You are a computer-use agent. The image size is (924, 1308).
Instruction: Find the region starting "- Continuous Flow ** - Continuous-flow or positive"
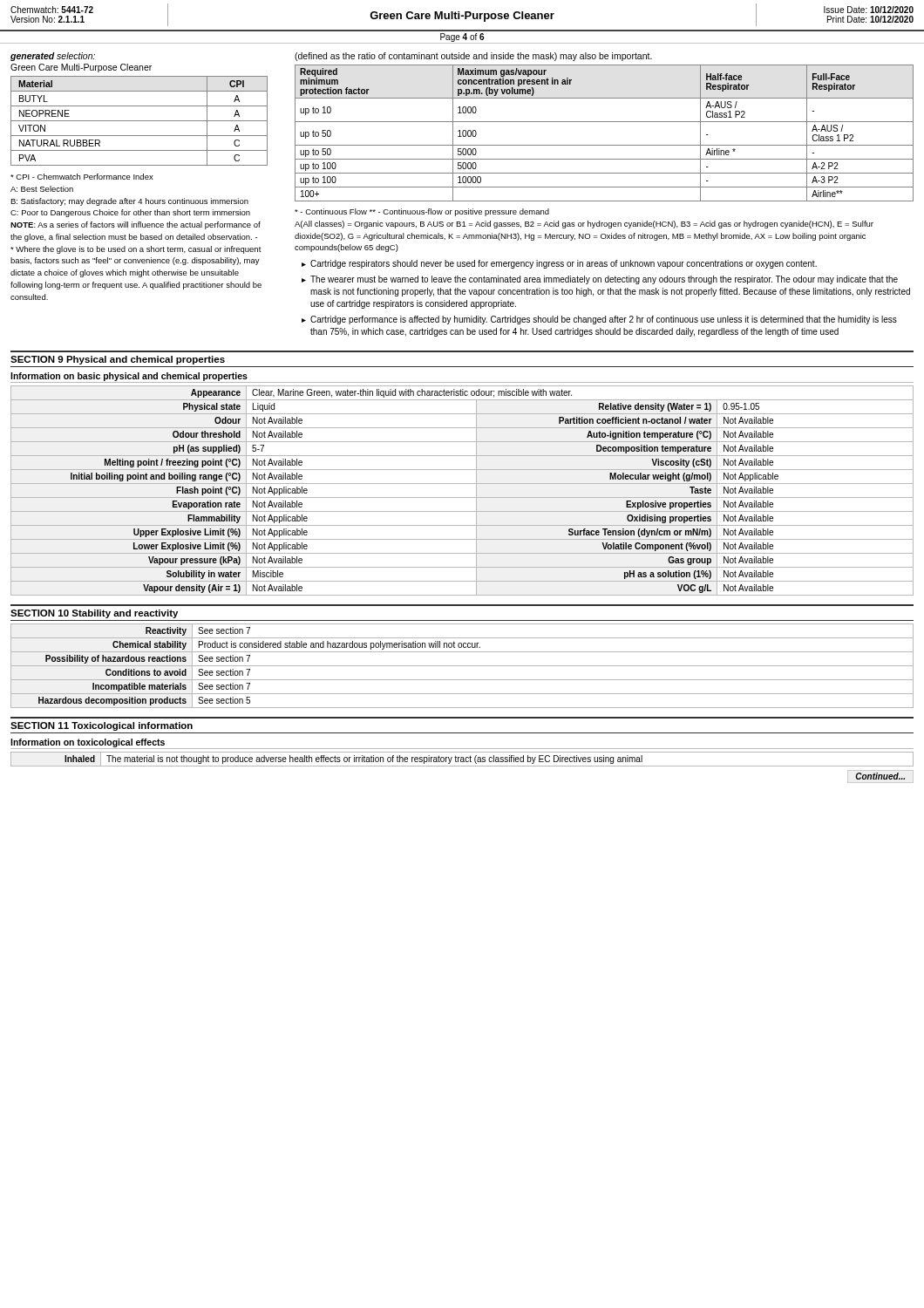pos(584,229)
